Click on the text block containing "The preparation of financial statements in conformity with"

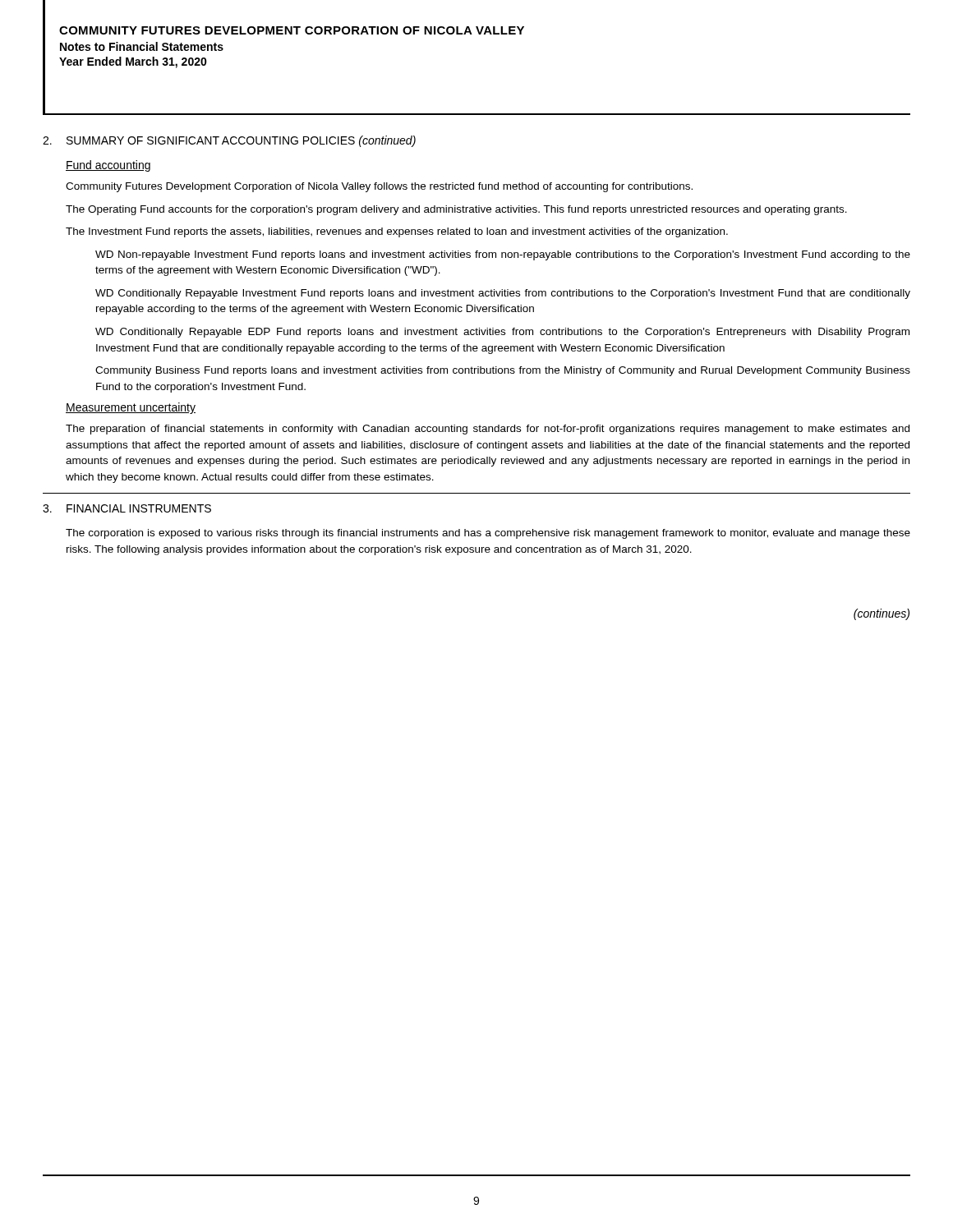488,453
